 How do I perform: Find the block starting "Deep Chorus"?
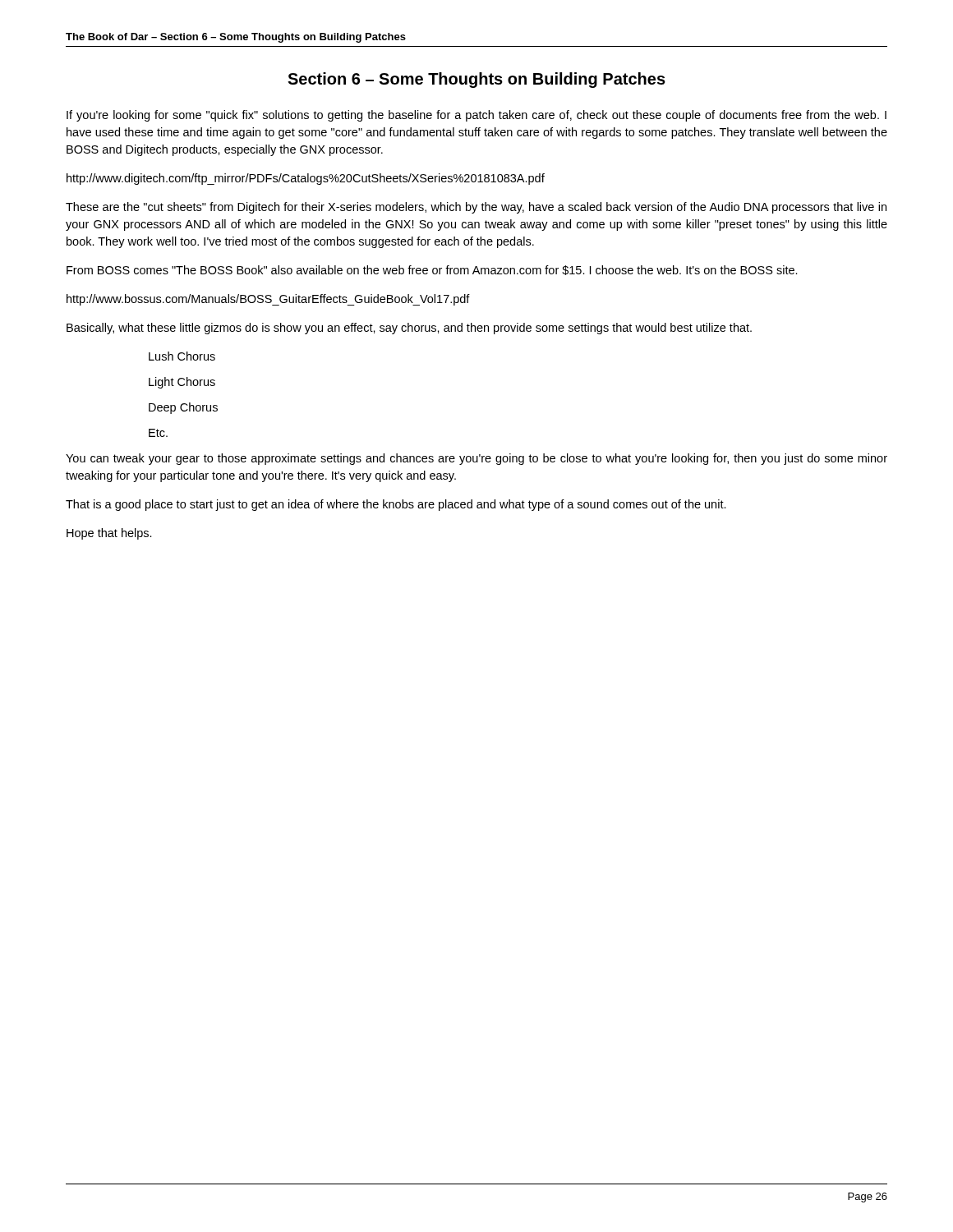(183, 408)
